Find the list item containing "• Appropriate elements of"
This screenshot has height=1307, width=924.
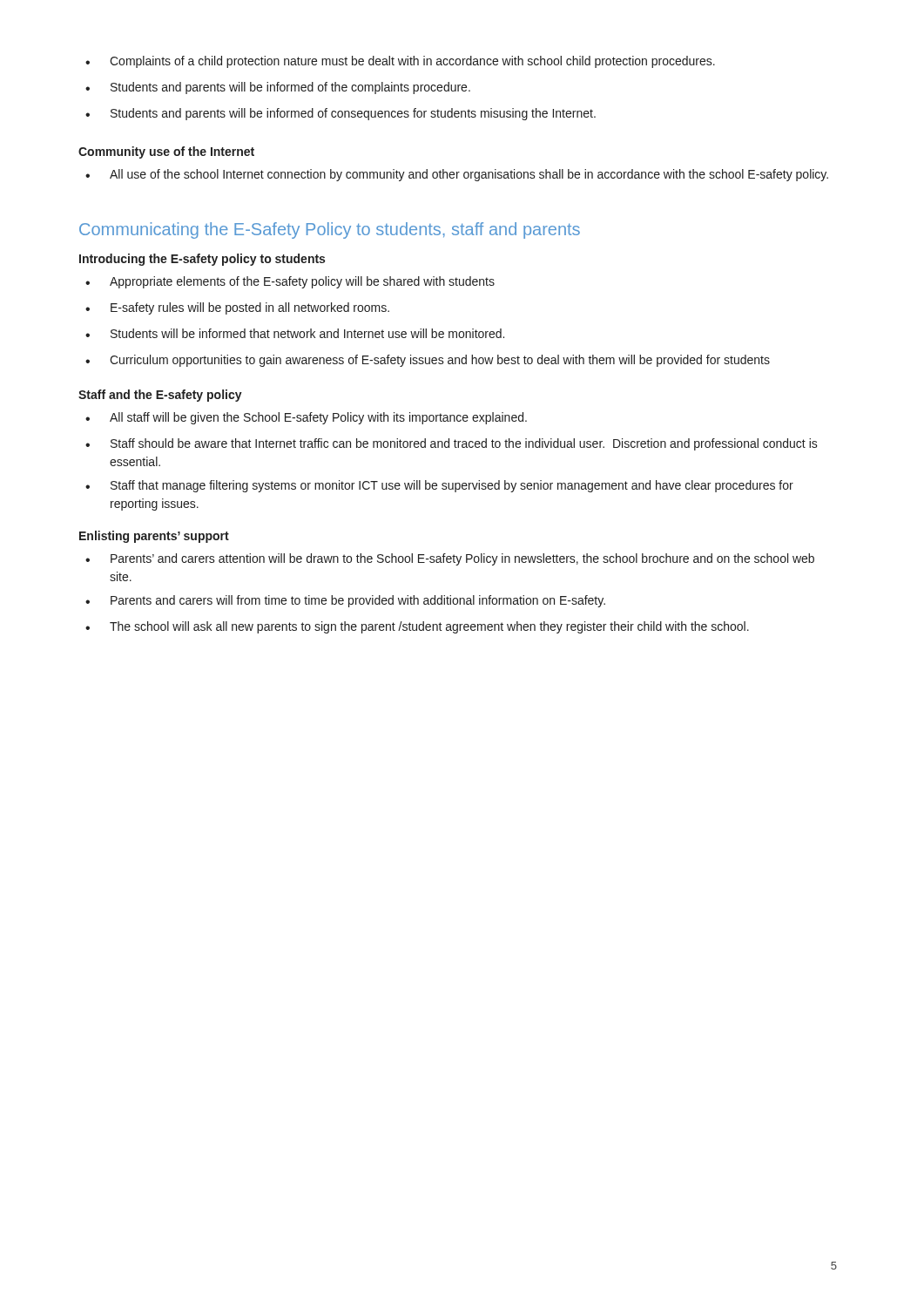point(458,283)
